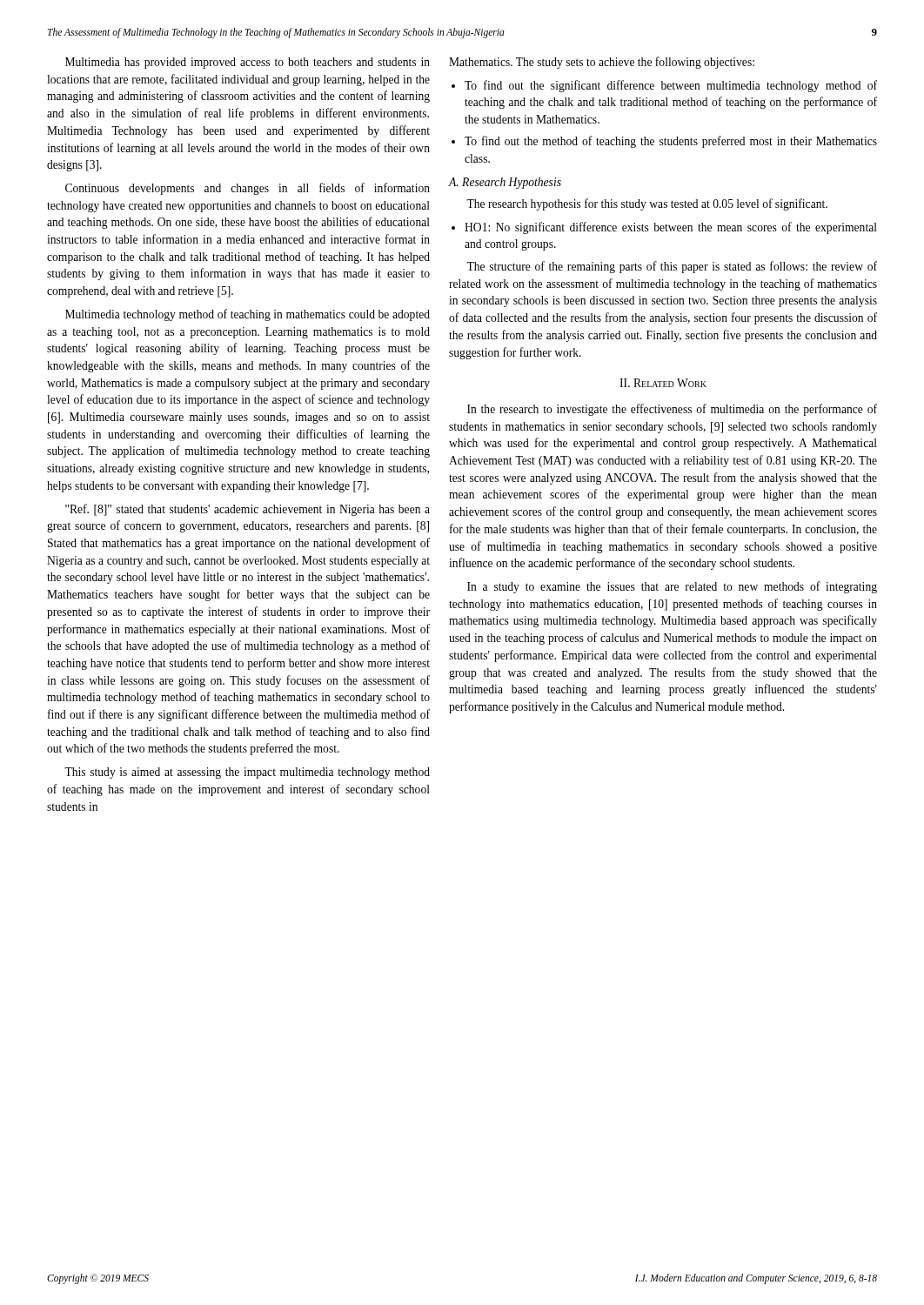
Task: Click on the list item that says "HO1: No significant difference exists between the"
Action: pos(671,236)
